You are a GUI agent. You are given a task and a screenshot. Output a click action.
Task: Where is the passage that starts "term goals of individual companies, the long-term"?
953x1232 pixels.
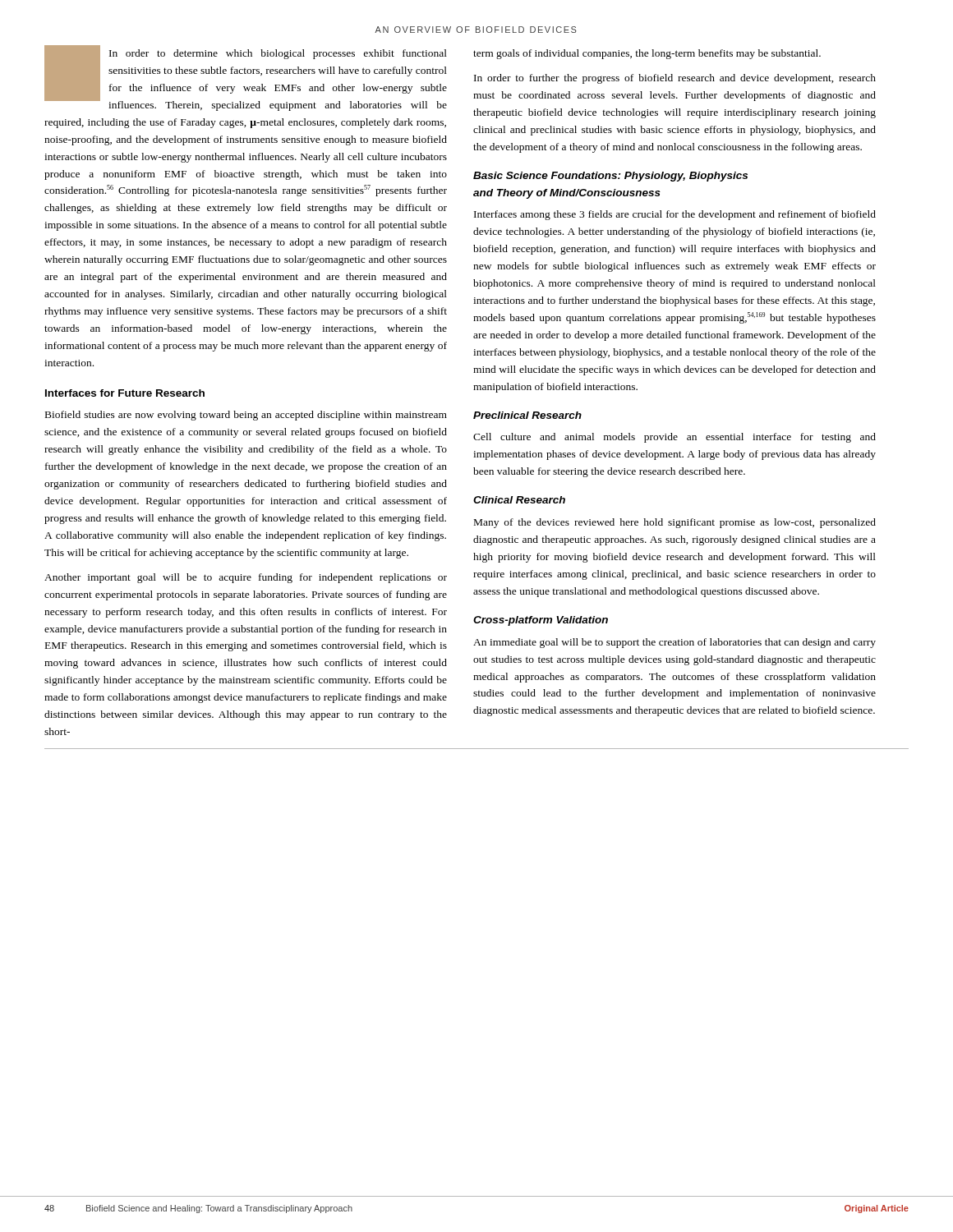pos(675,100)
